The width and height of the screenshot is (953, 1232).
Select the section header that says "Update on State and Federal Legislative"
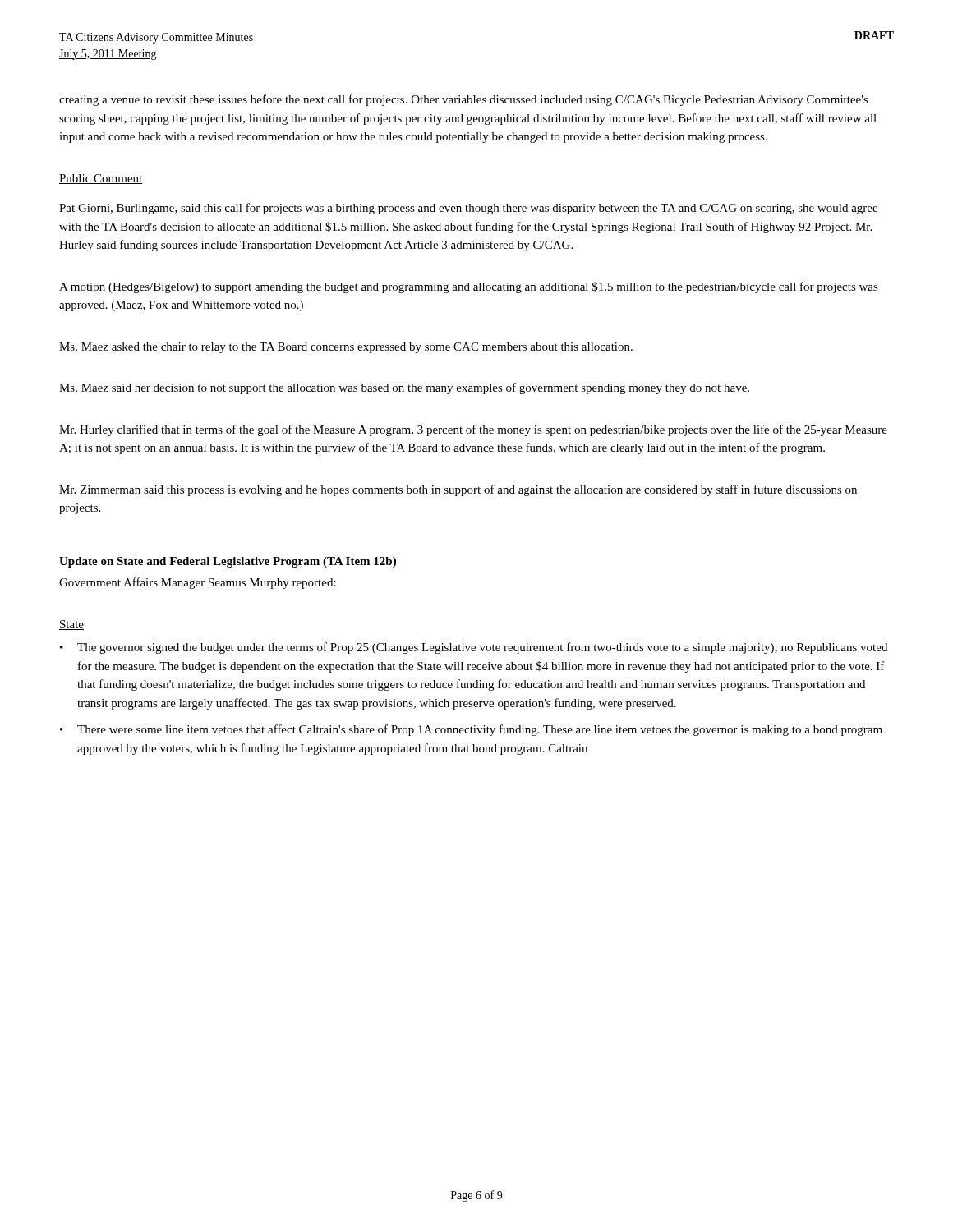(x=228, y=561)
